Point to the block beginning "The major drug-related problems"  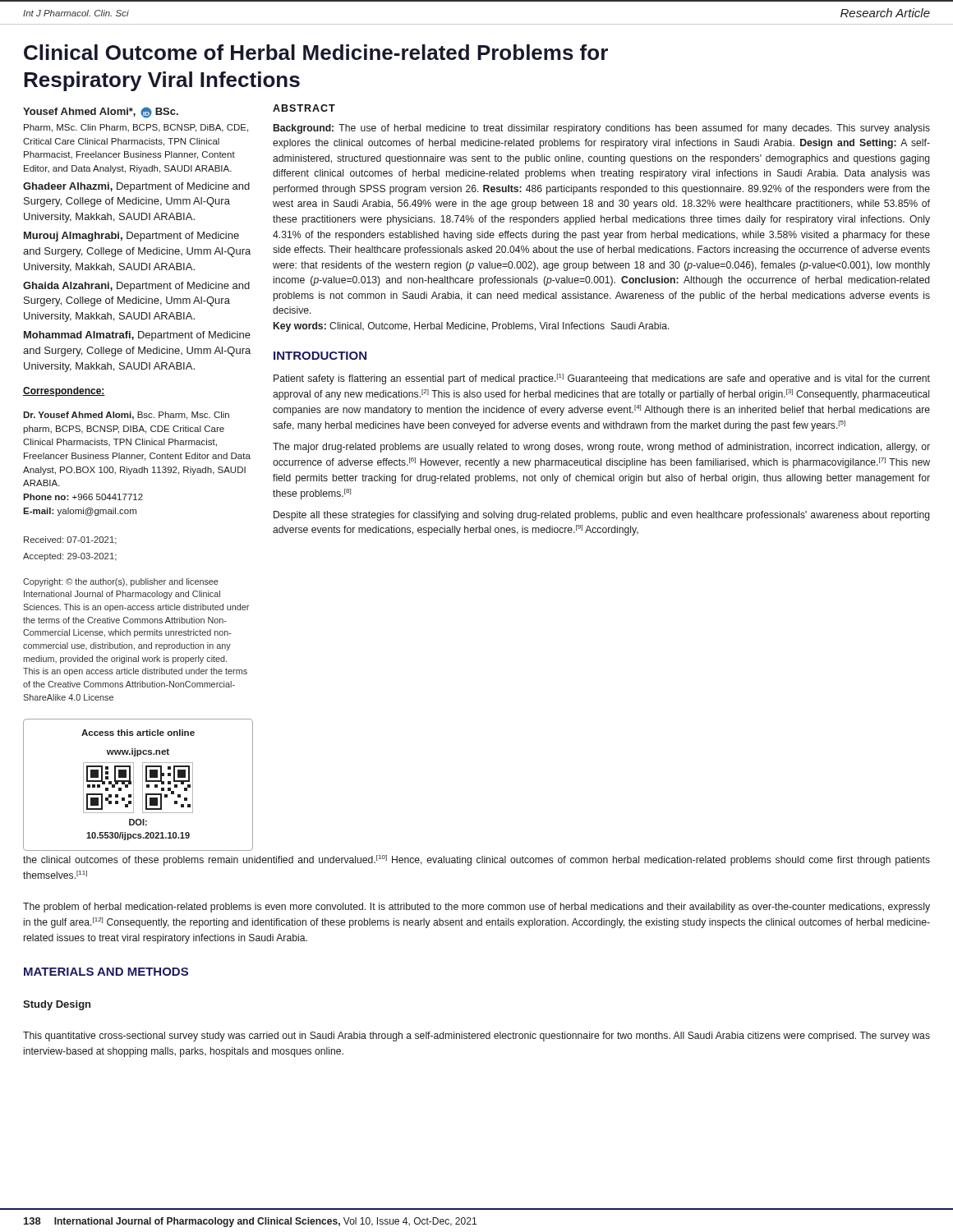pos(601,470)
